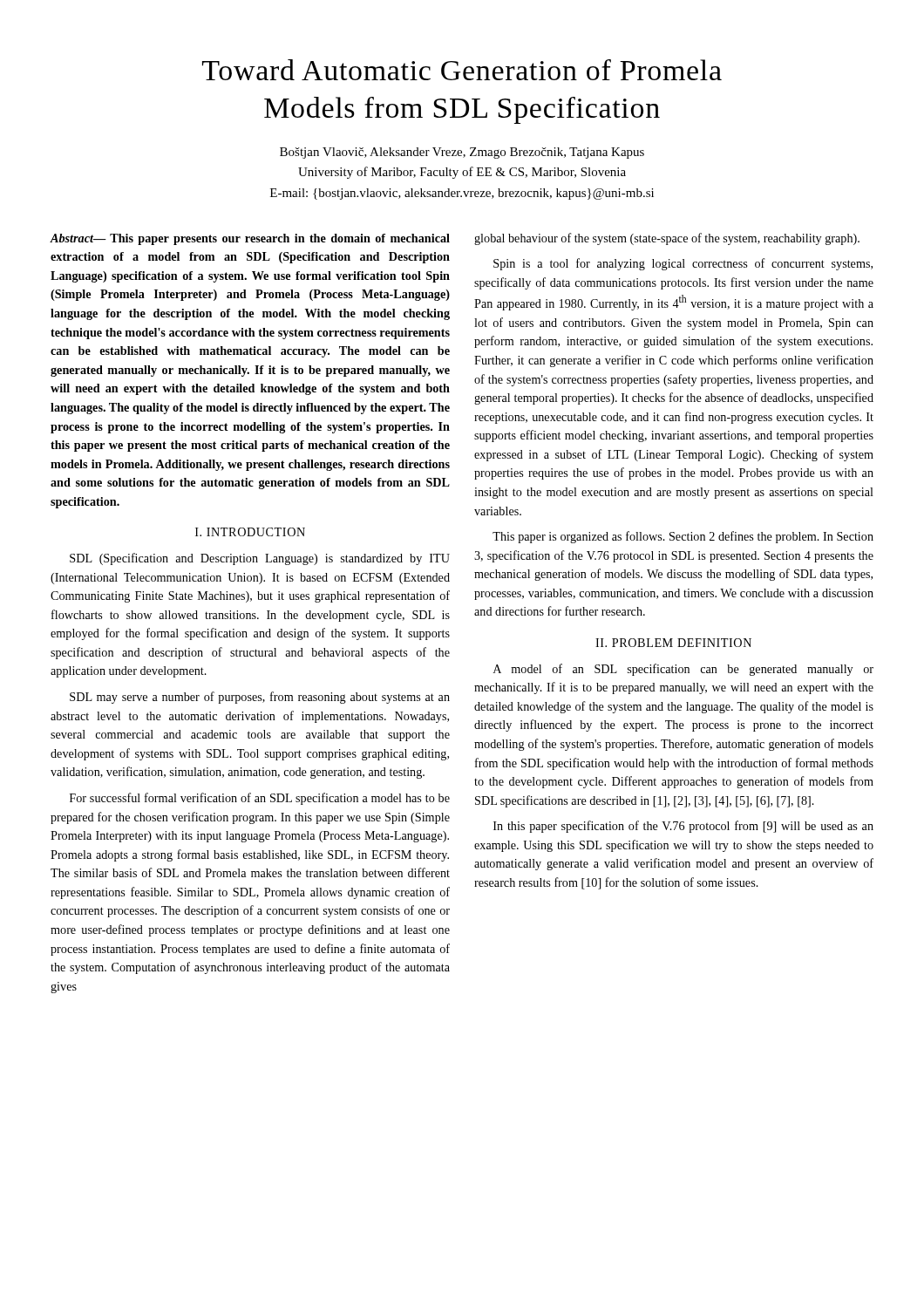Navigate to the block starting "Abstract— This paper presents our"
This screenshot has height=1308, width=924.
[x=250, y=370]
